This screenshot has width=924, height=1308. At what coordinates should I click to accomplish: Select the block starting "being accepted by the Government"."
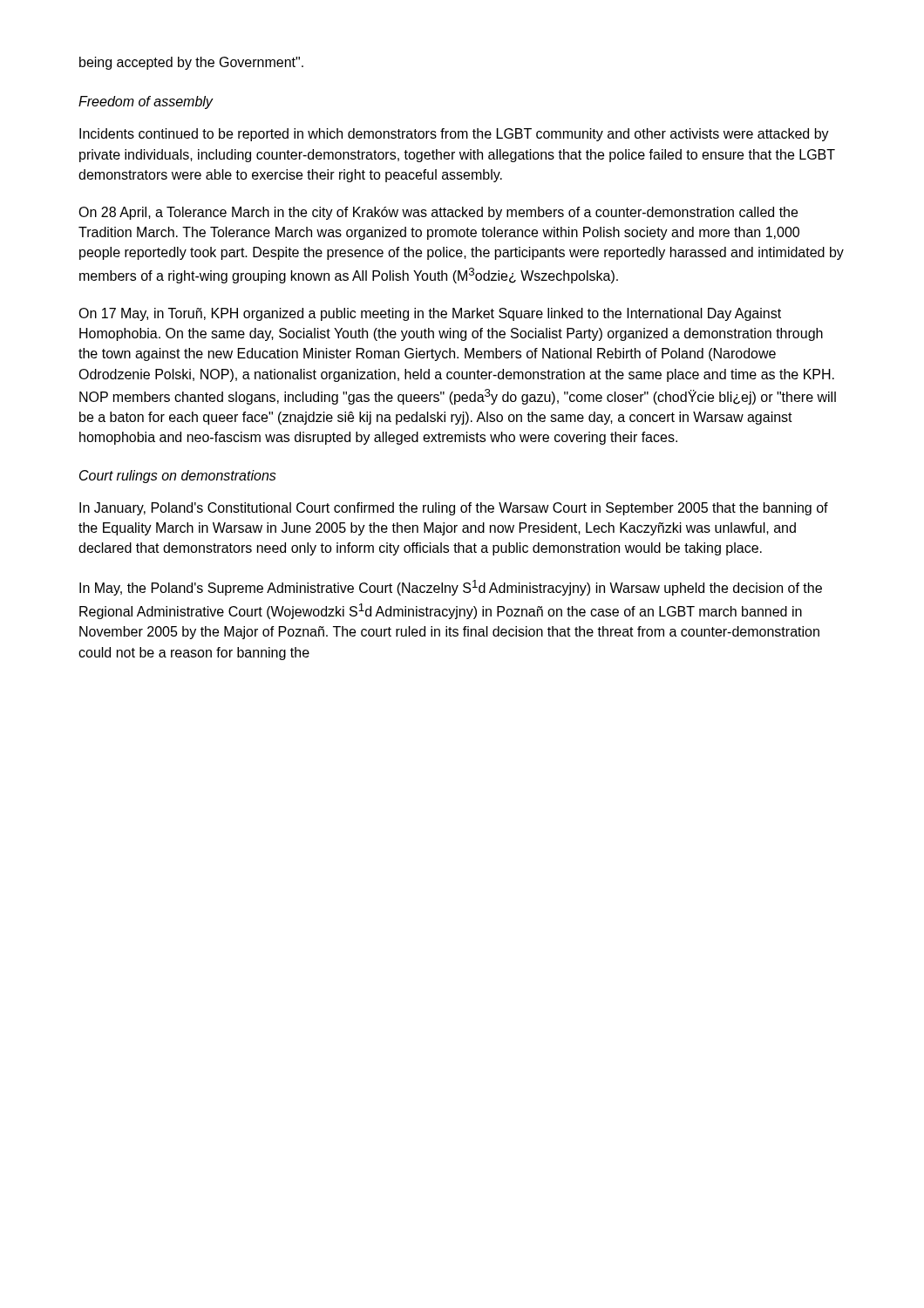(x=191, y=62)
